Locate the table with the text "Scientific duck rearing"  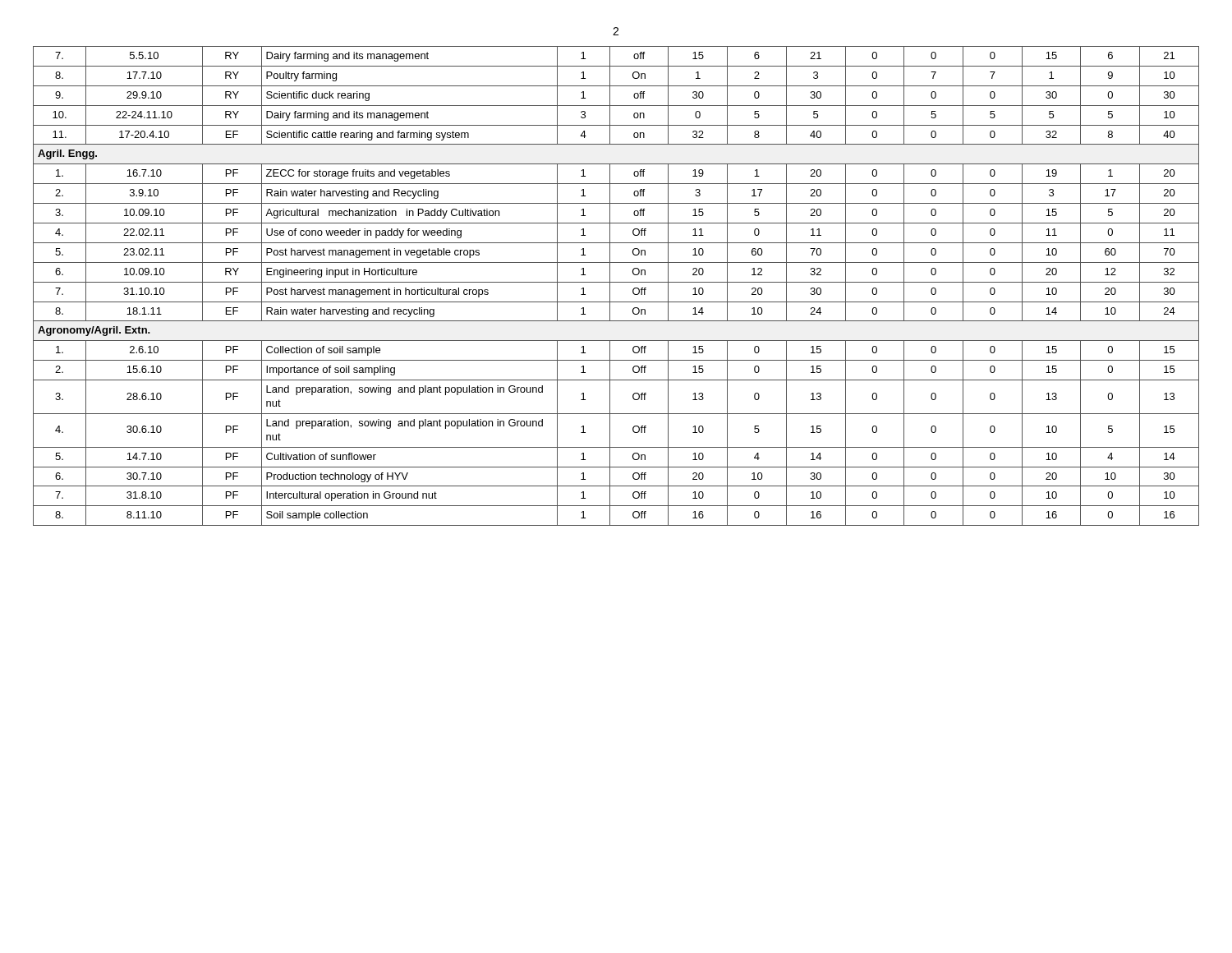[x=616, y=286]
